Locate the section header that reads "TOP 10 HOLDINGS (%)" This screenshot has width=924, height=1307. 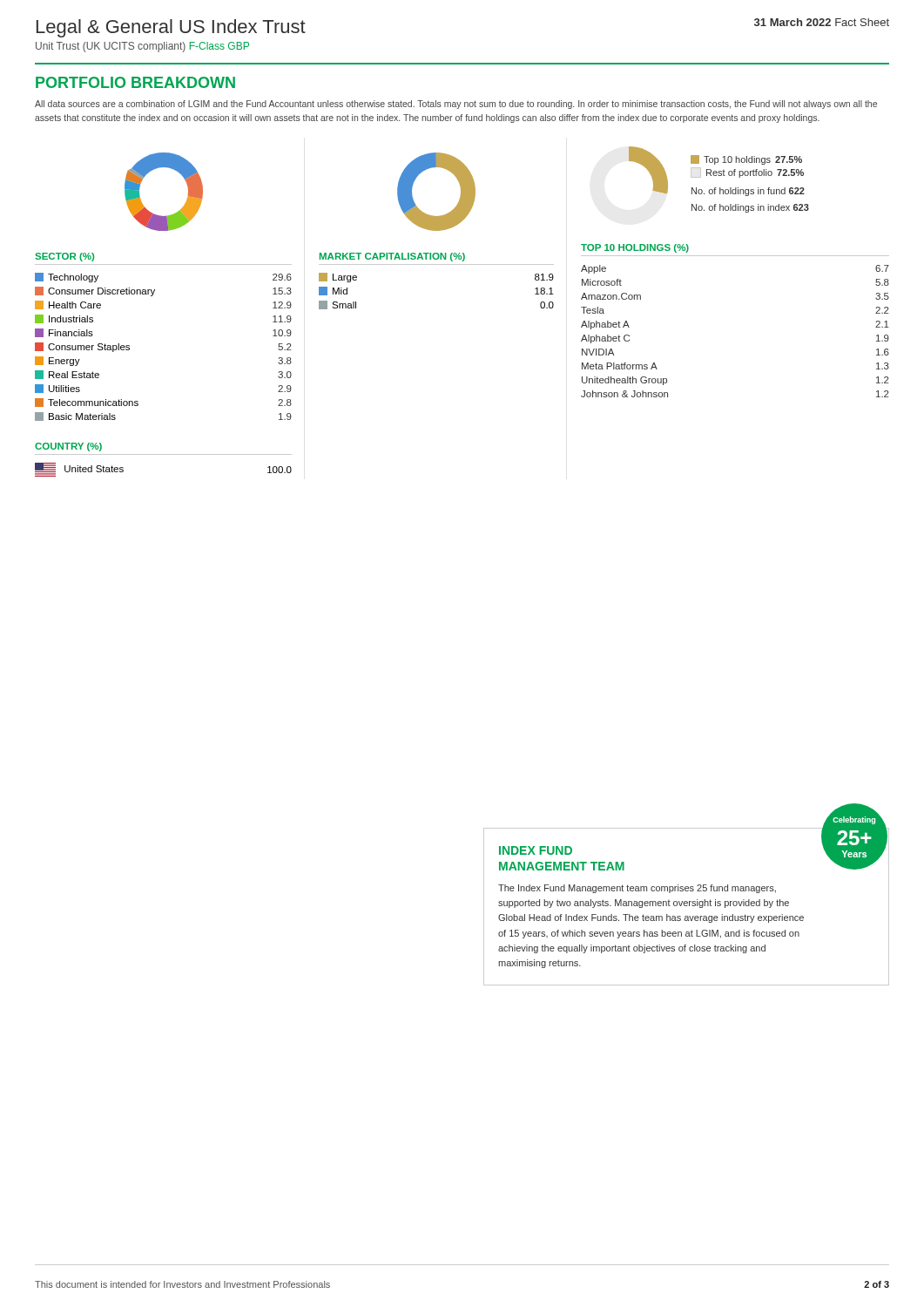pos(635,247)
